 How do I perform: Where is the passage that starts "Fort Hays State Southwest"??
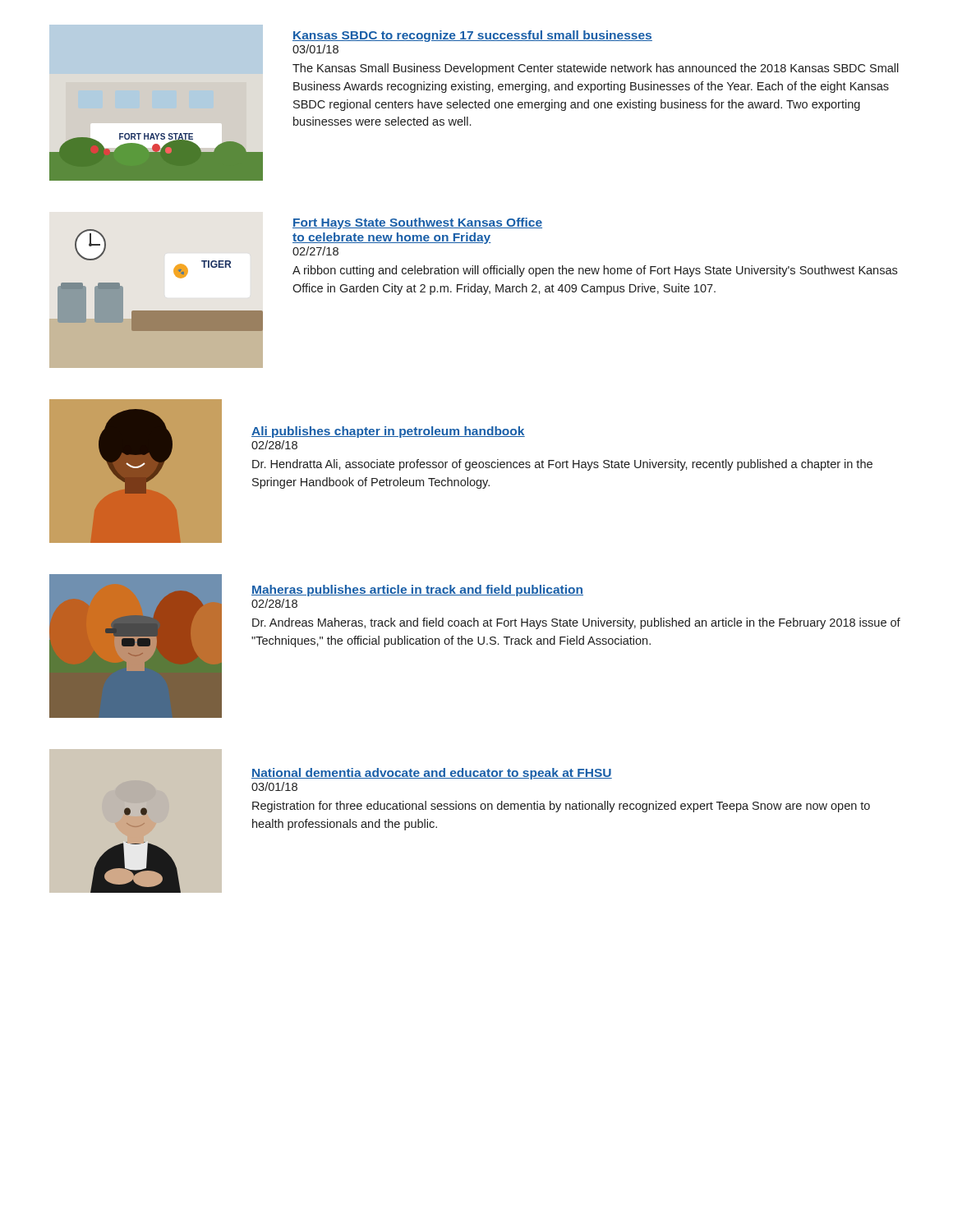(417, 230)
